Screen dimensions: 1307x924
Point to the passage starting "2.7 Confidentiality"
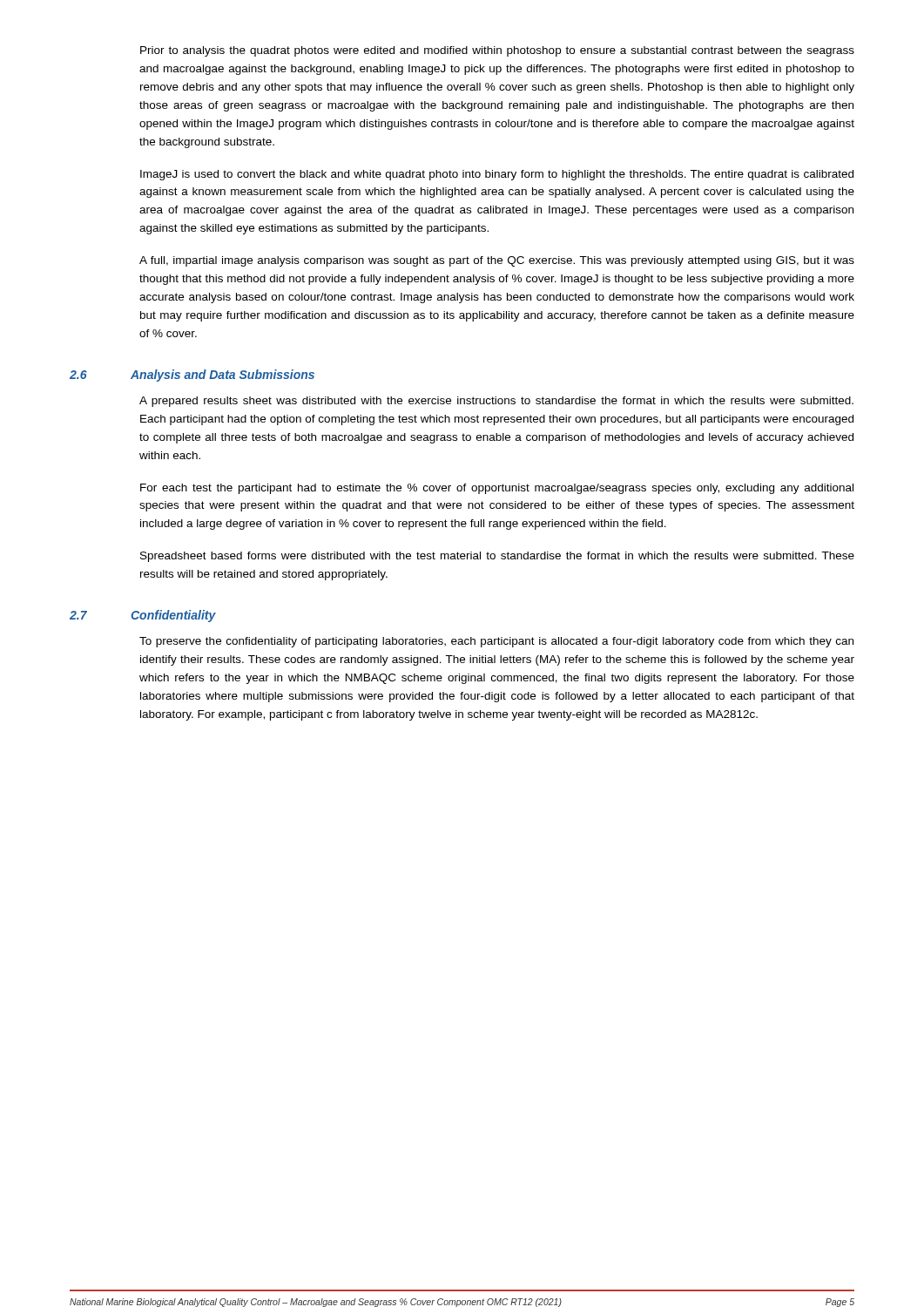click(x=142, y=615)
